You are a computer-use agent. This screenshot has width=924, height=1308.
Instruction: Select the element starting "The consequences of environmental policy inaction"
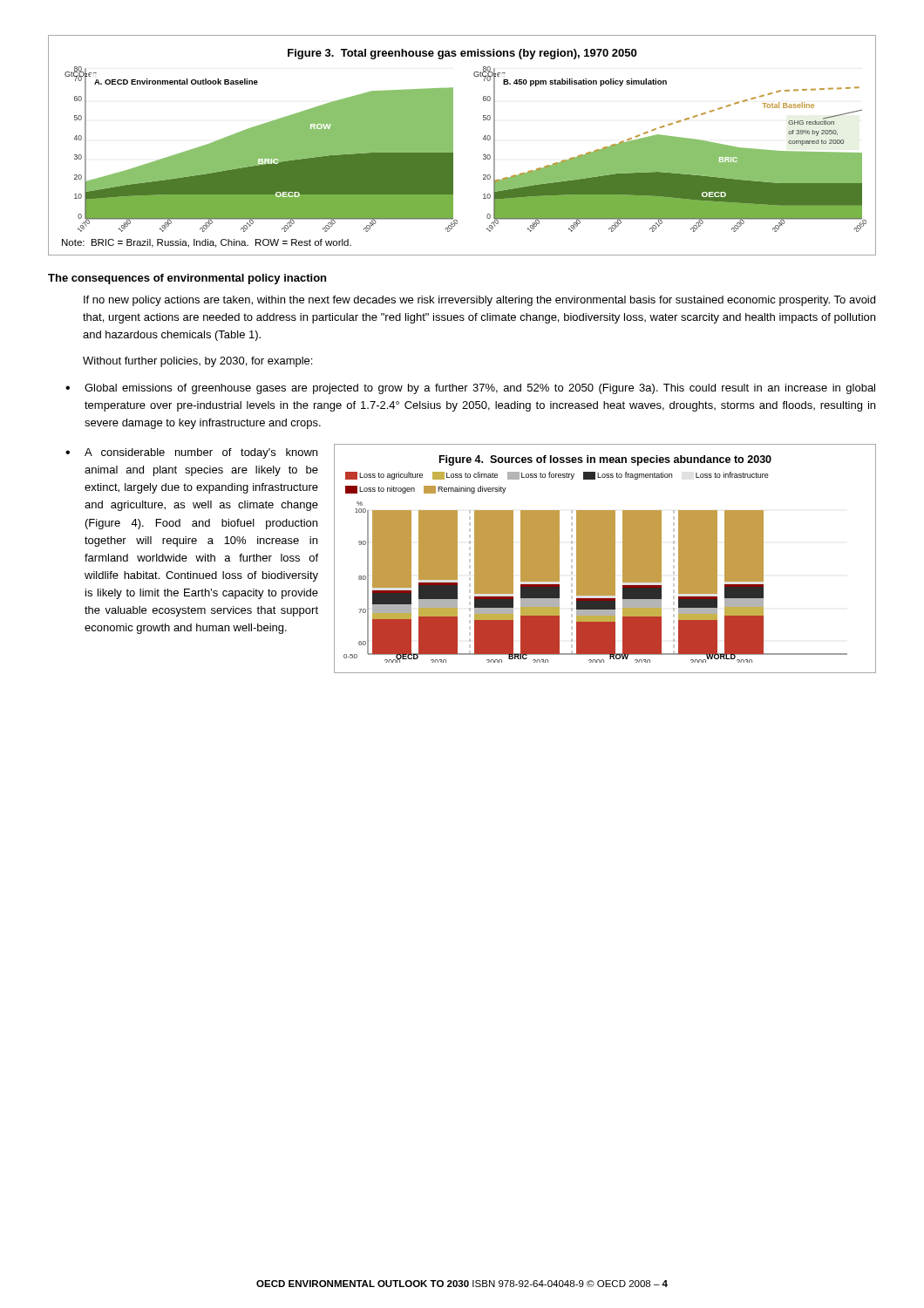[187, 278]
